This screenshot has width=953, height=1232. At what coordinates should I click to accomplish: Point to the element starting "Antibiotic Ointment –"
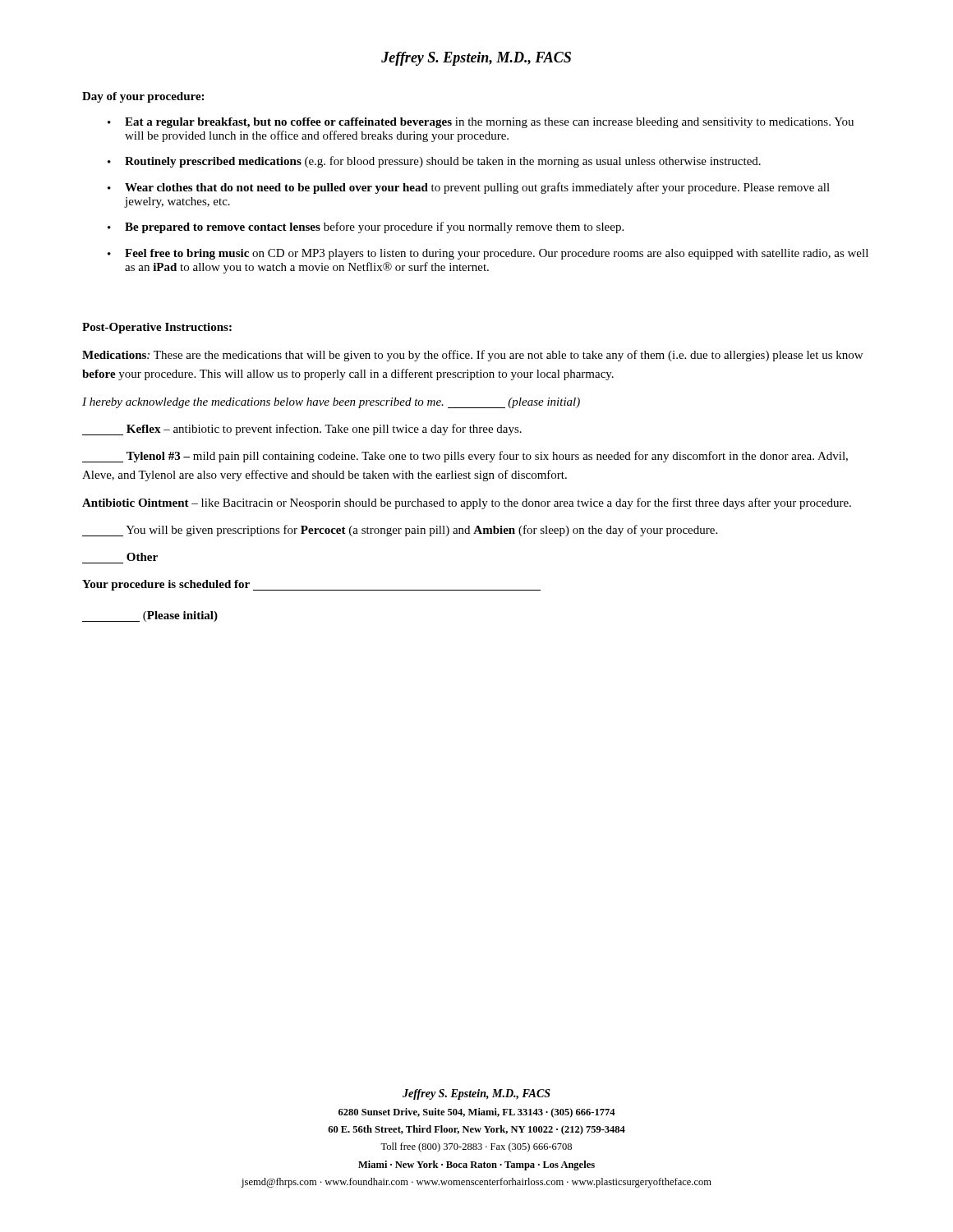pos(467,502)
